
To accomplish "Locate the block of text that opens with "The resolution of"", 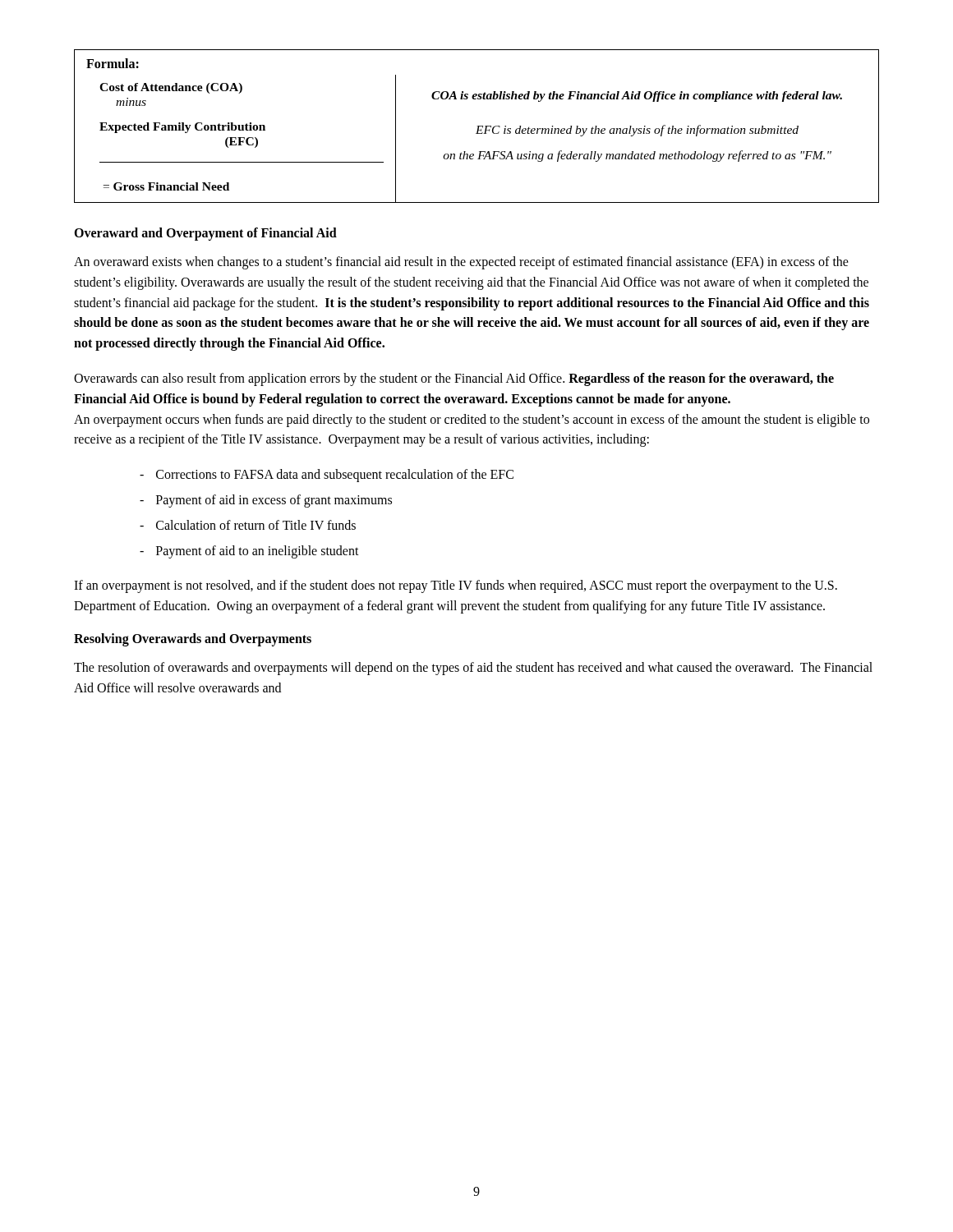I will 473,677.
